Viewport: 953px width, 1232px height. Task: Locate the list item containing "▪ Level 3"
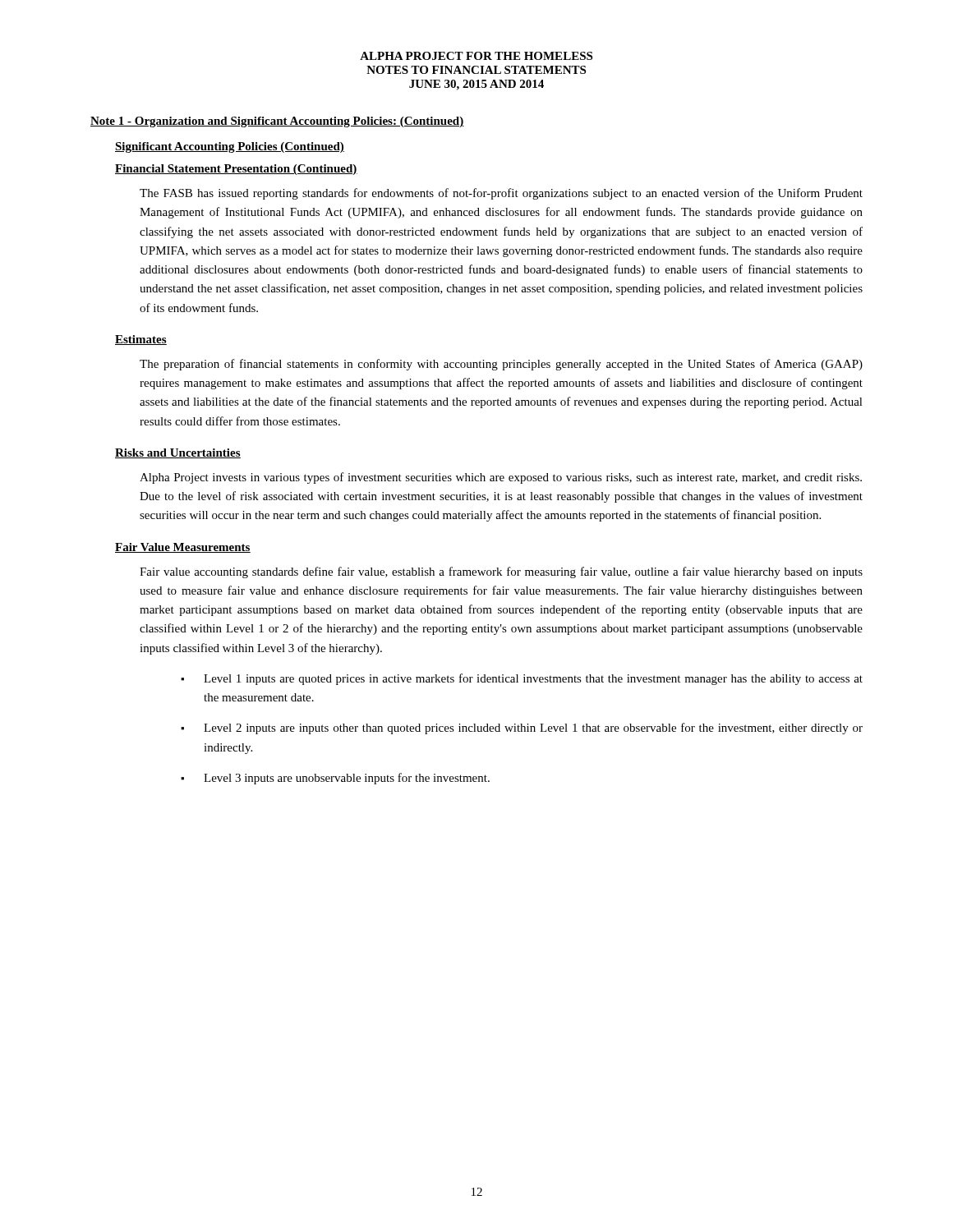click(x=335, y=779)
